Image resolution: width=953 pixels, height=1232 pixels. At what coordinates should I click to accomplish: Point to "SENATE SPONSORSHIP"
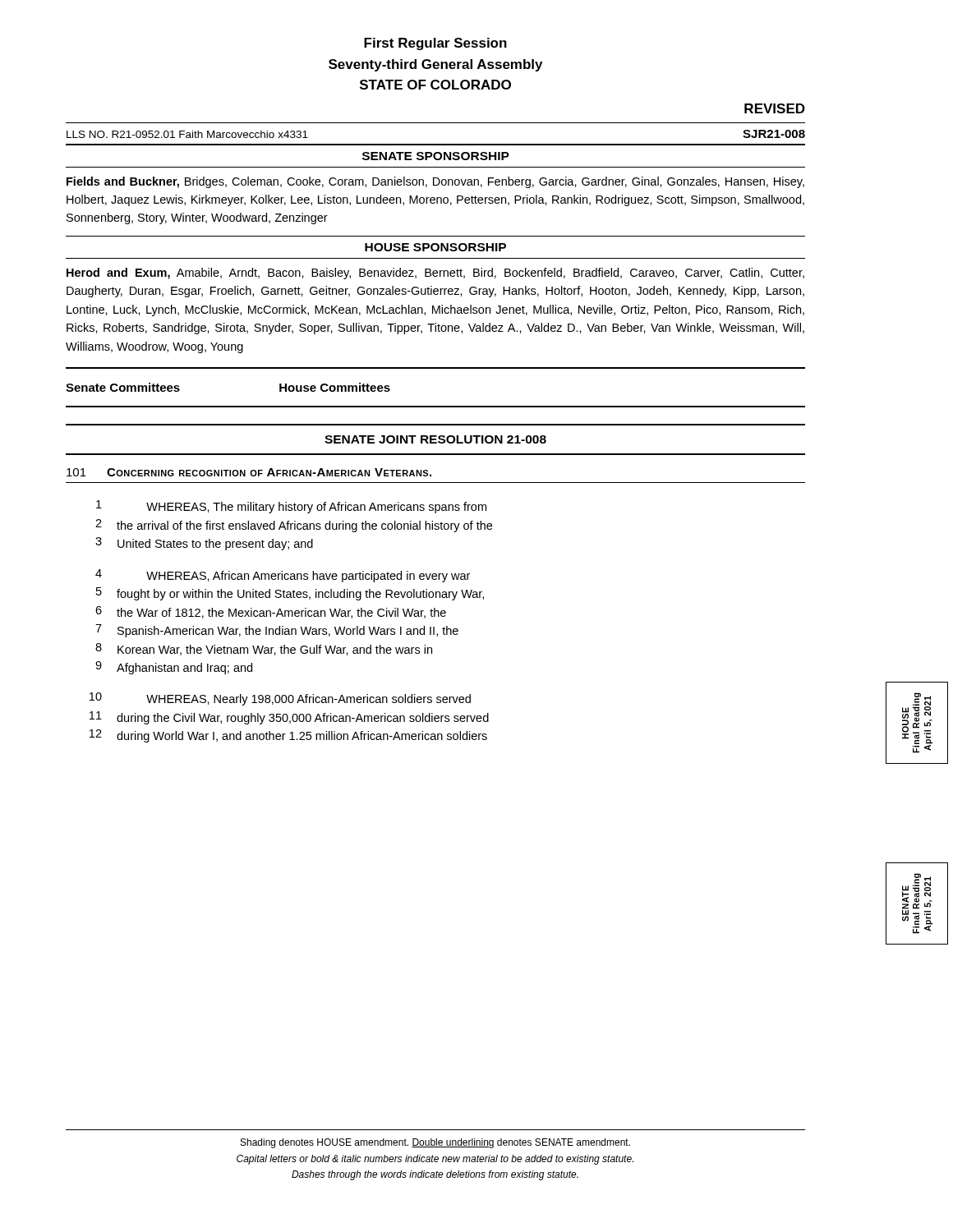(435, 155)
